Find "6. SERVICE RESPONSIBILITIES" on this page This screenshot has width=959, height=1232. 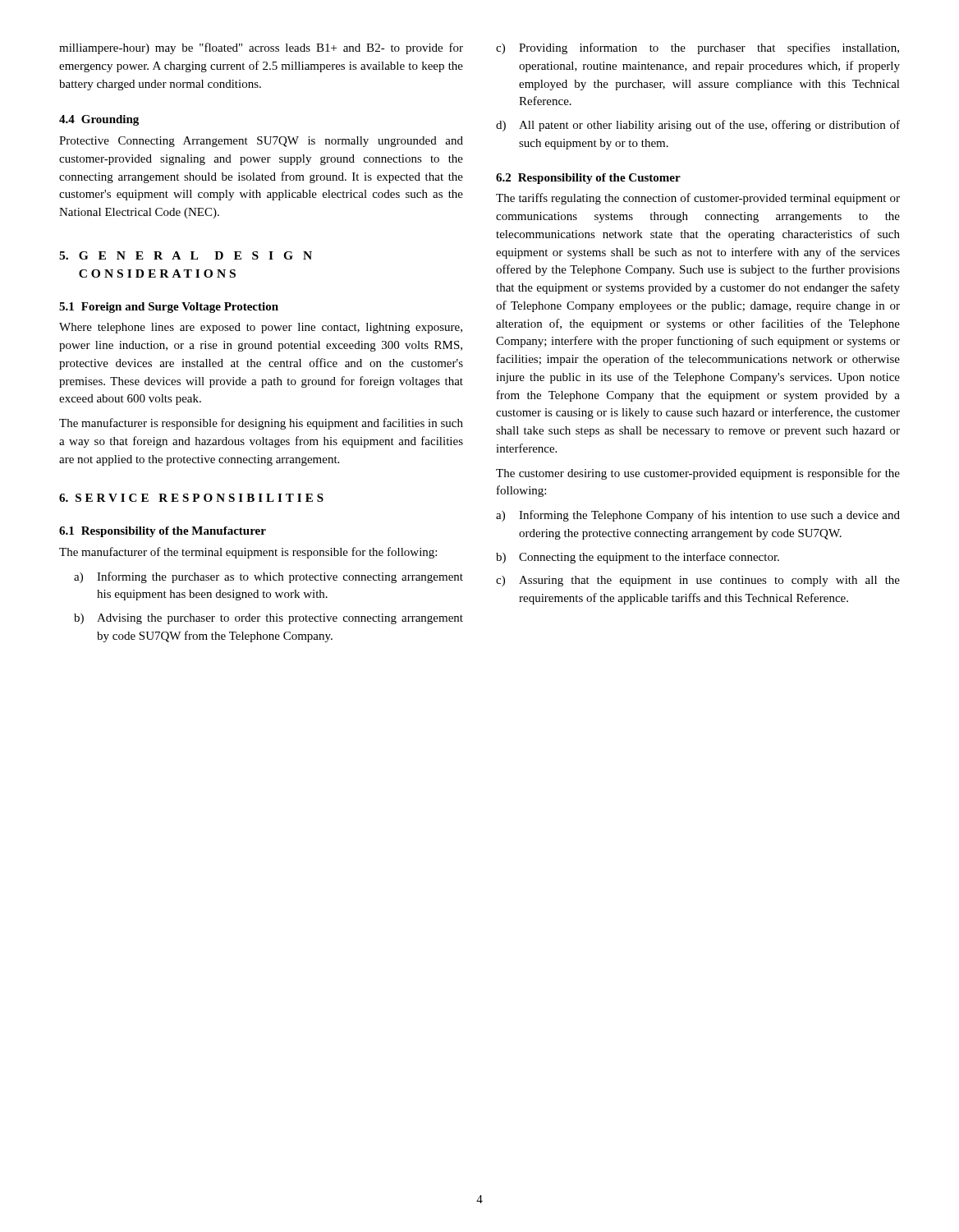point(193,499)
